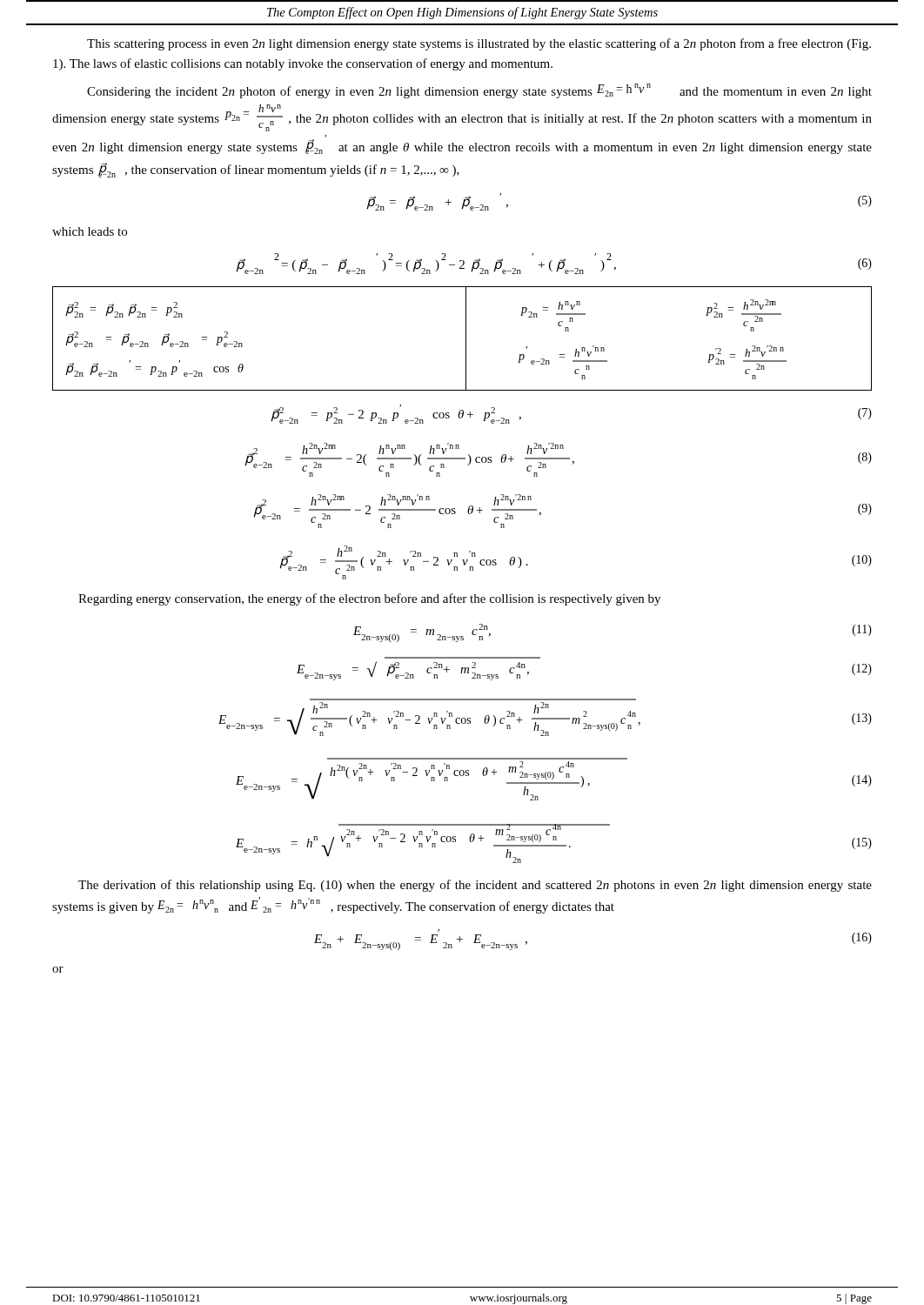Locate the block of text that opens with "Considering the incident"

click(x=462, y=129)
